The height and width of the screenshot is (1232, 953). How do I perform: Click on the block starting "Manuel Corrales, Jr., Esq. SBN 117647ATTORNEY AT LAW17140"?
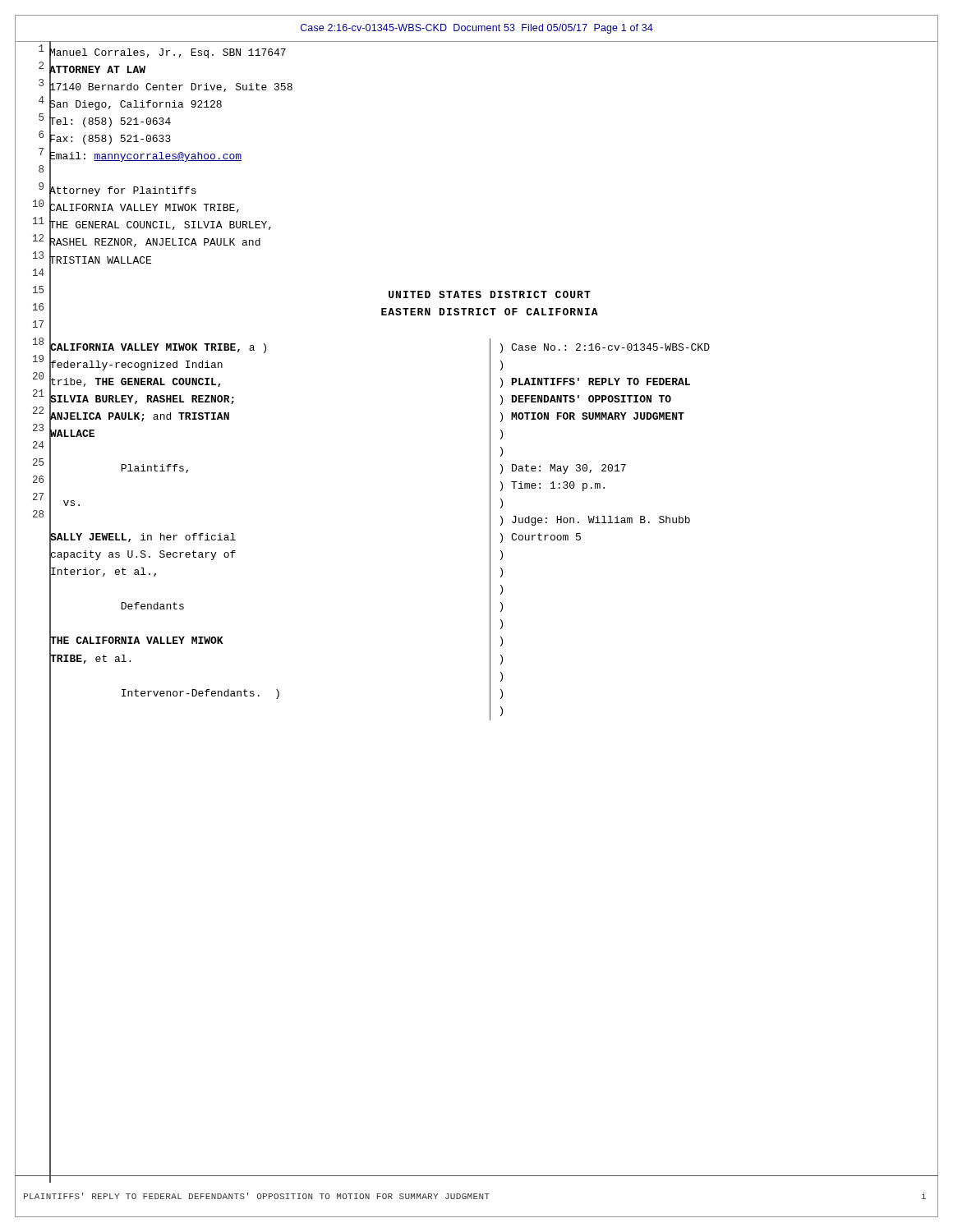[171, 105]
